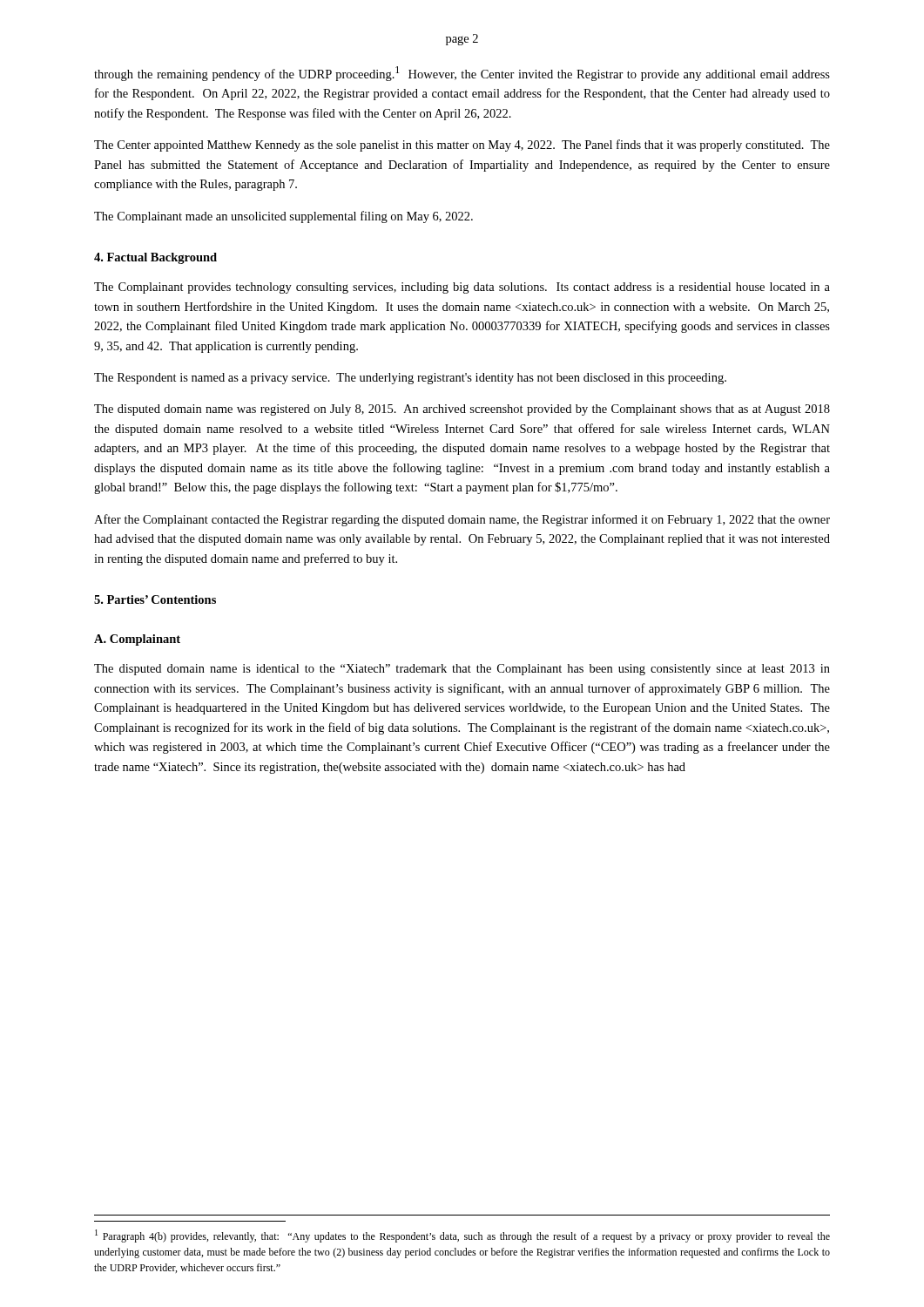
Task: Locate the passage starting "through the remaining pendency"
Action: pos(462,92)
